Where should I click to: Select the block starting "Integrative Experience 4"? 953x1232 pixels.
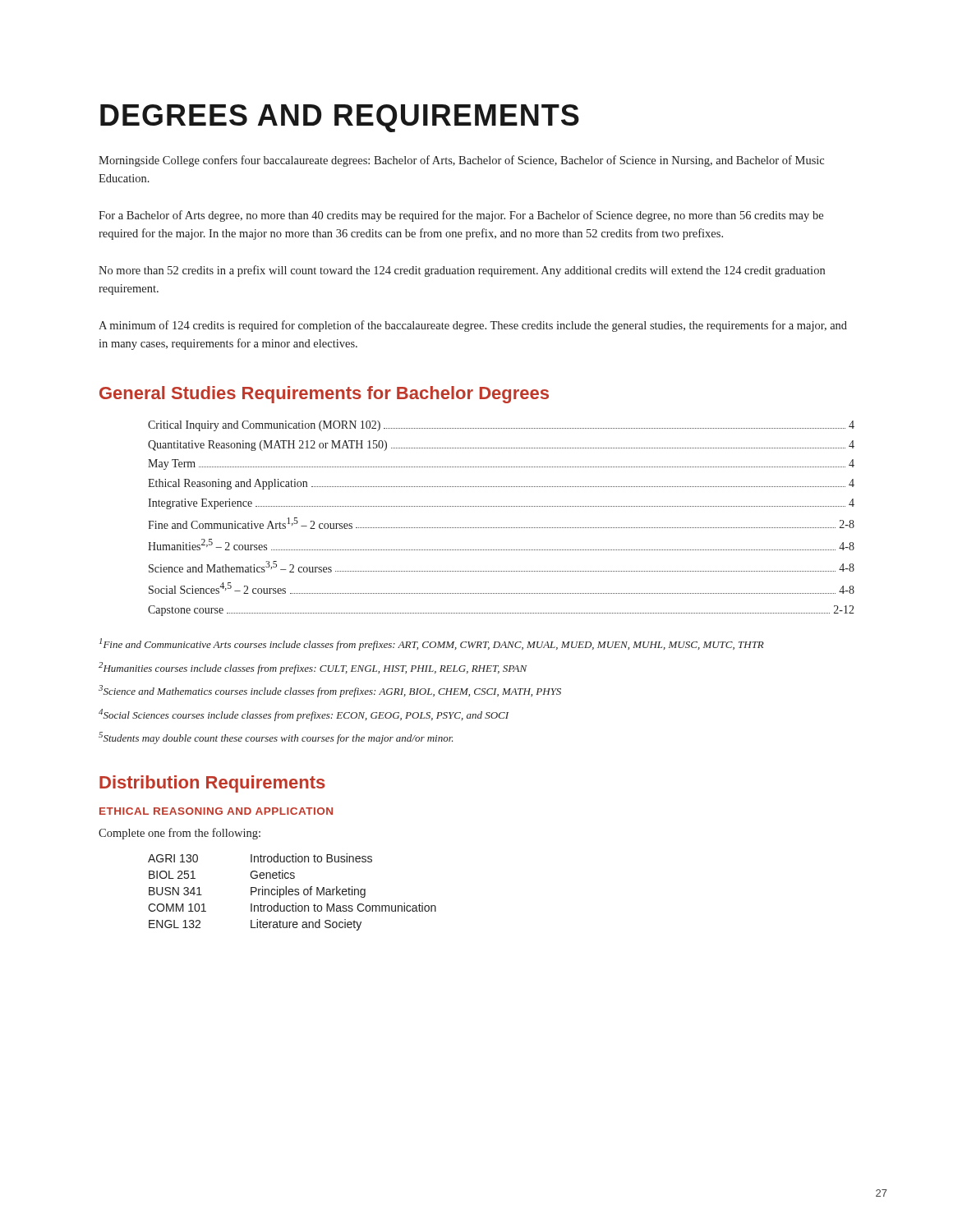501,503
